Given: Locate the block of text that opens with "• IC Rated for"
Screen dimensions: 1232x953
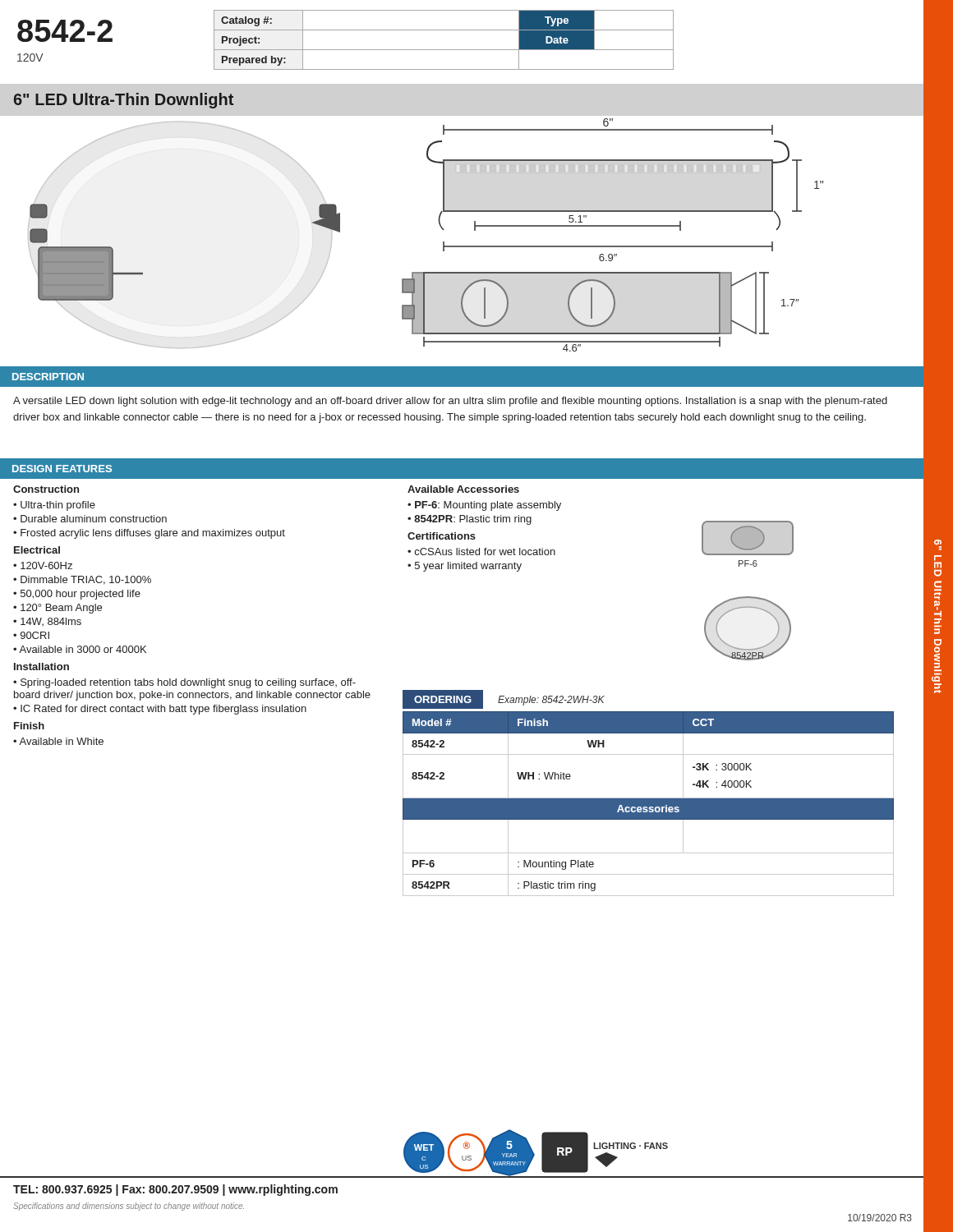Looking at the screenshot, I should pos(160,708).
